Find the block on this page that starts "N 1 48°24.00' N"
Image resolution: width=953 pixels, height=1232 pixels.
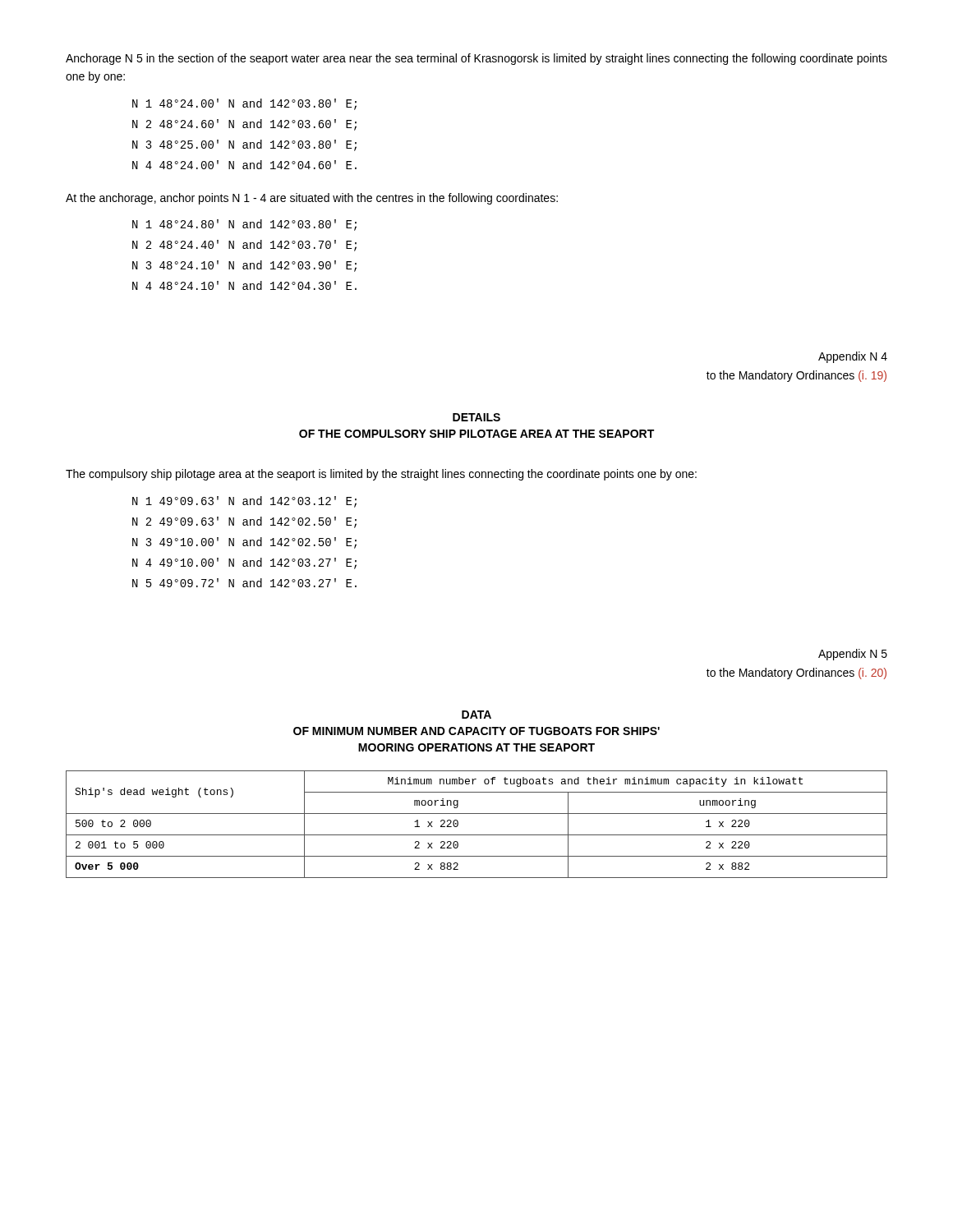coord(245,104)
